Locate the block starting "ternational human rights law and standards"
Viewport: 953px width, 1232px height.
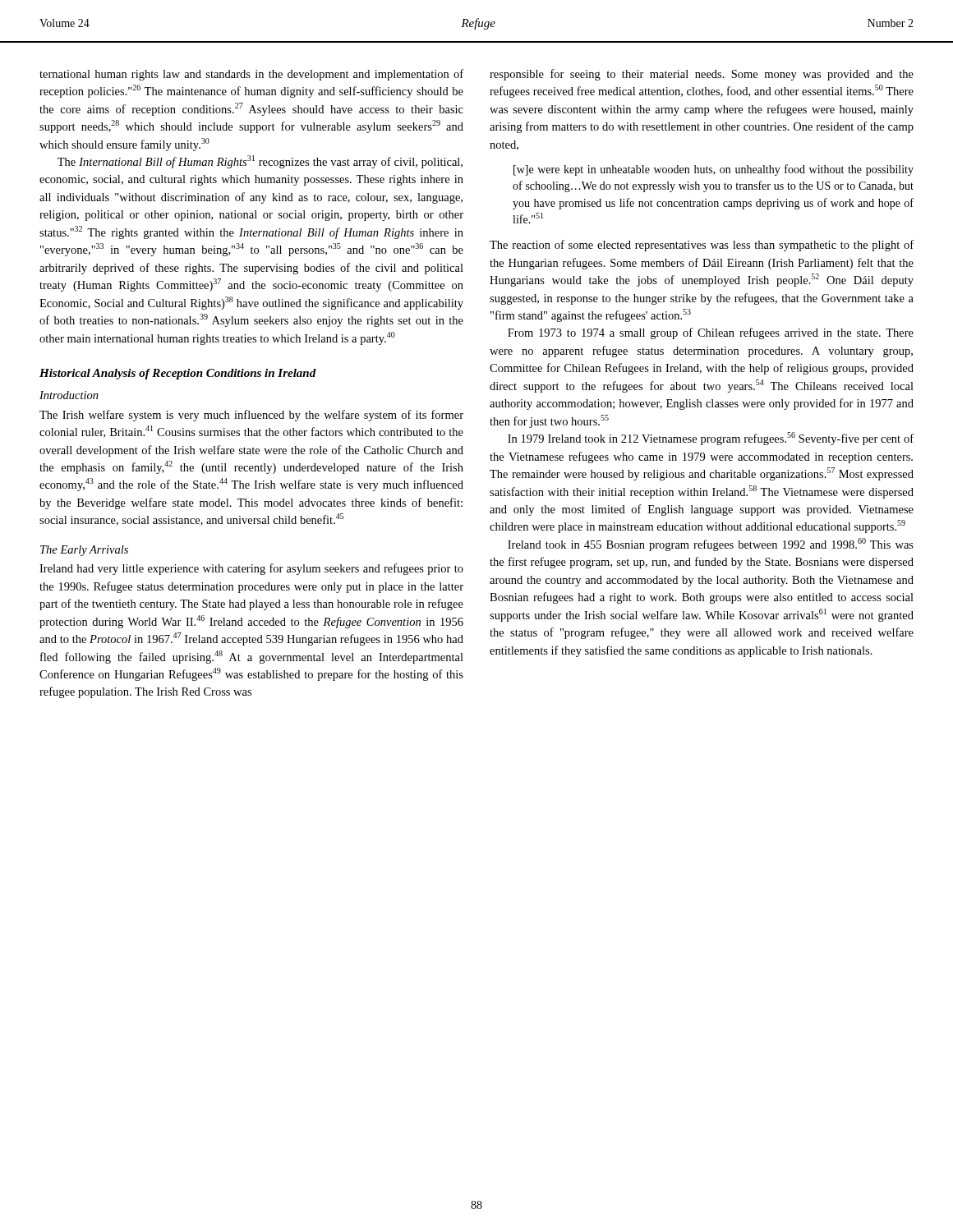251,110
